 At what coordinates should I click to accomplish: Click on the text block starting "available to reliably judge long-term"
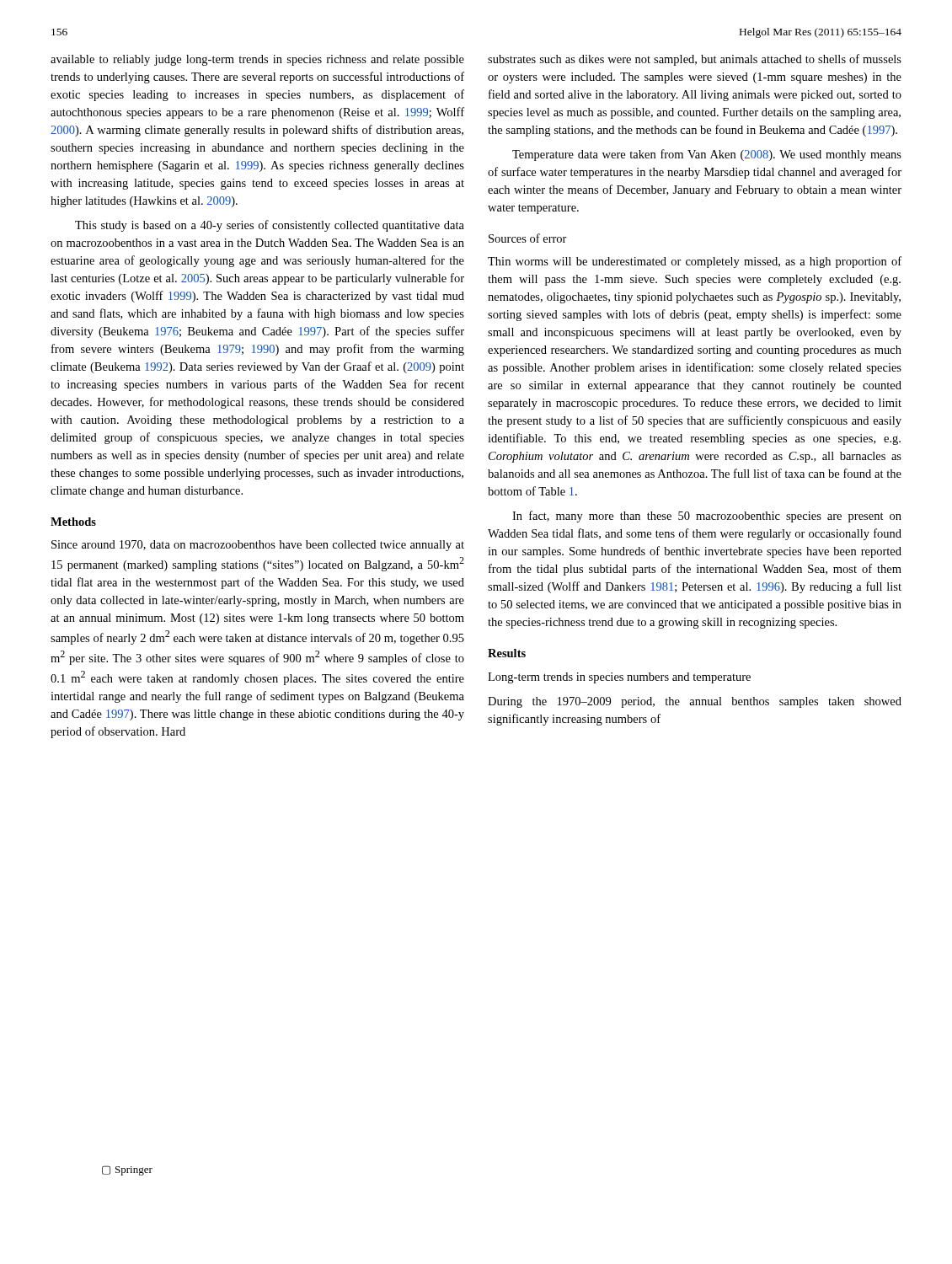pos(257,130)
